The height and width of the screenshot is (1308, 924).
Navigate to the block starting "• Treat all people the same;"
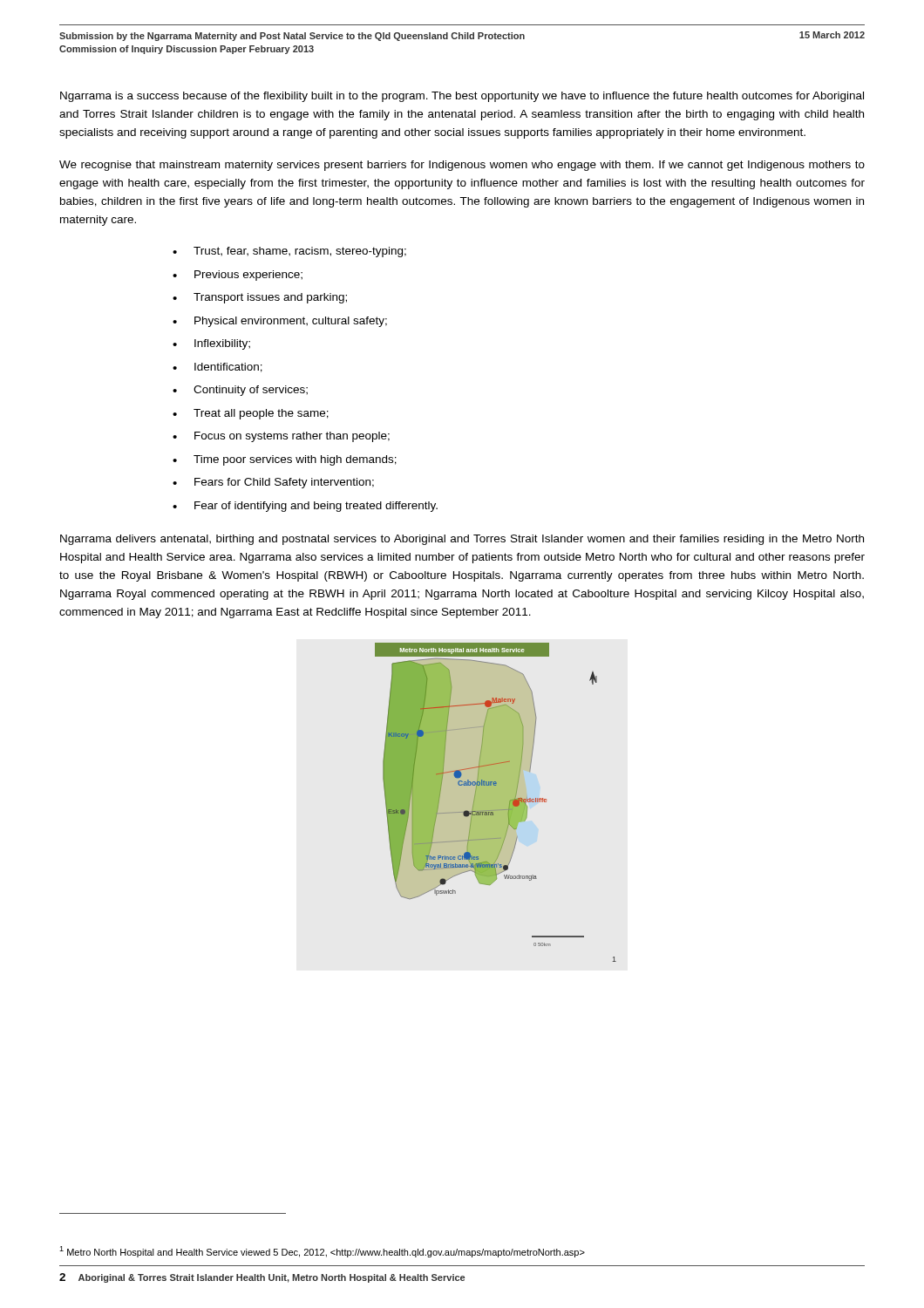pyautogui.click(x=251, y=414)
